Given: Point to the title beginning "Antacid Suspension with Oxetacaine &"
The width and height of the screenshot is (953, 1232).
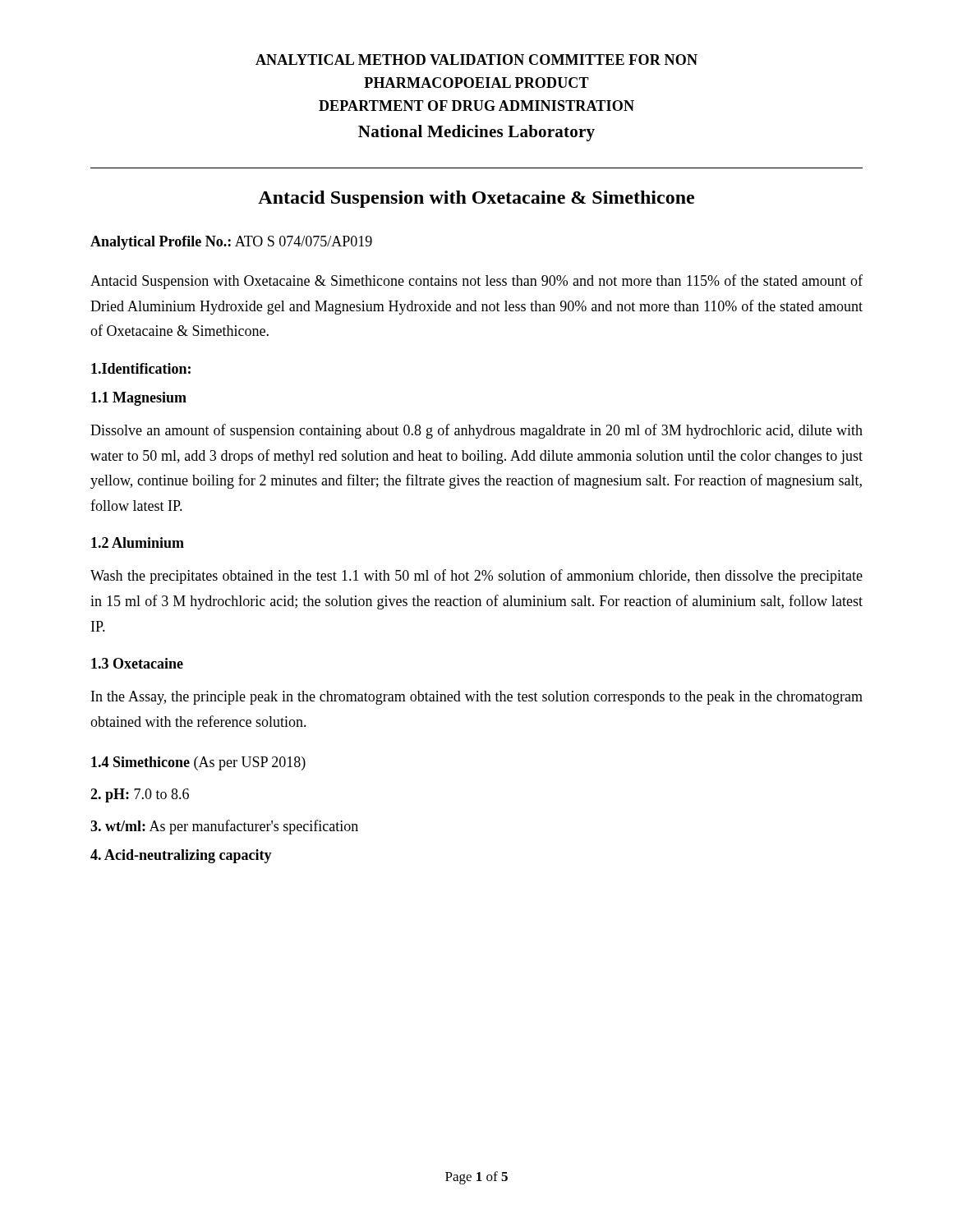Looking at the screenshot, I should pos(476,198).
